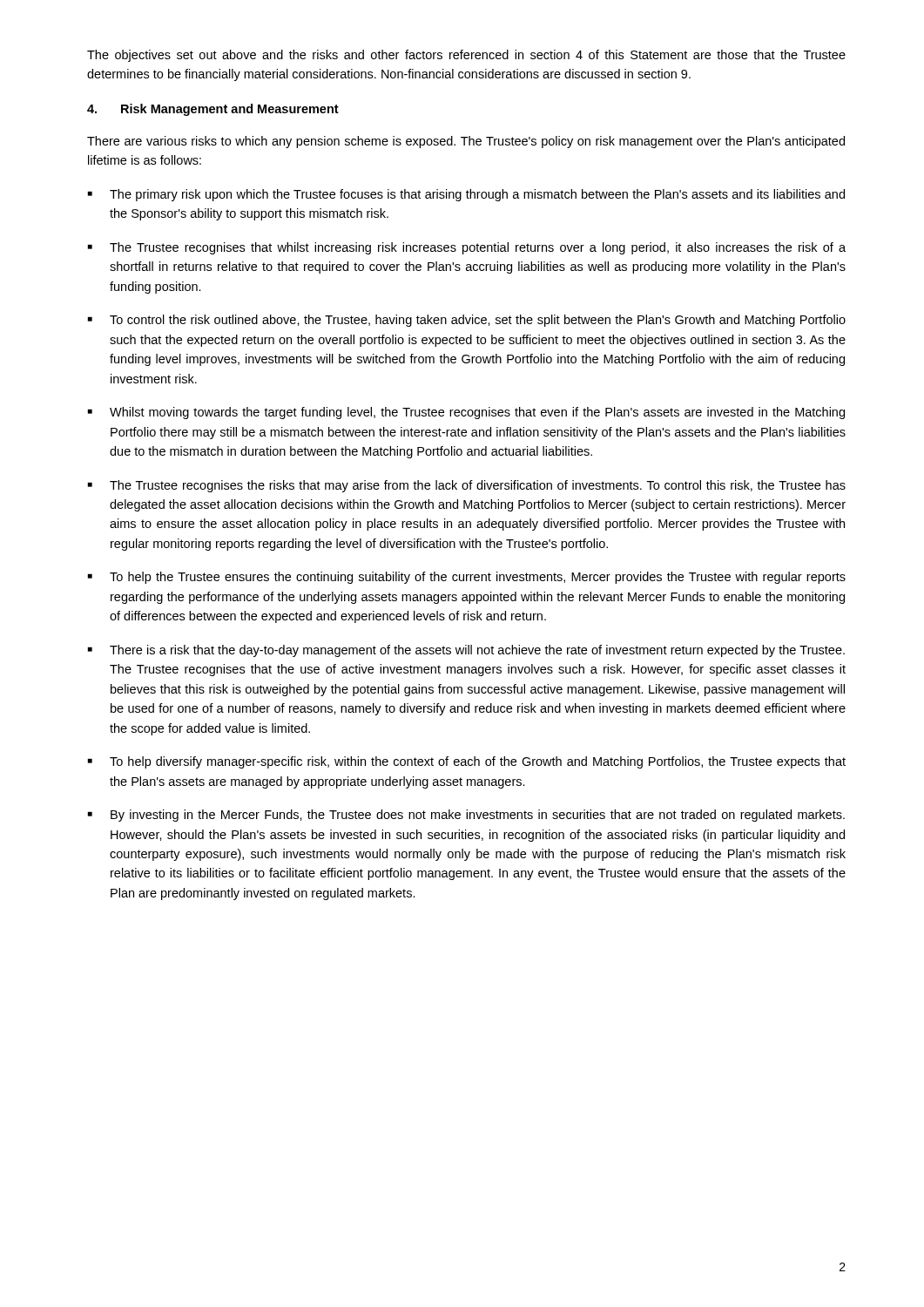Find the block on this page that starts "The objectives set"
Image resolution: width=924 pixels, height=1307 pixels.
click(x=466, y=65)
